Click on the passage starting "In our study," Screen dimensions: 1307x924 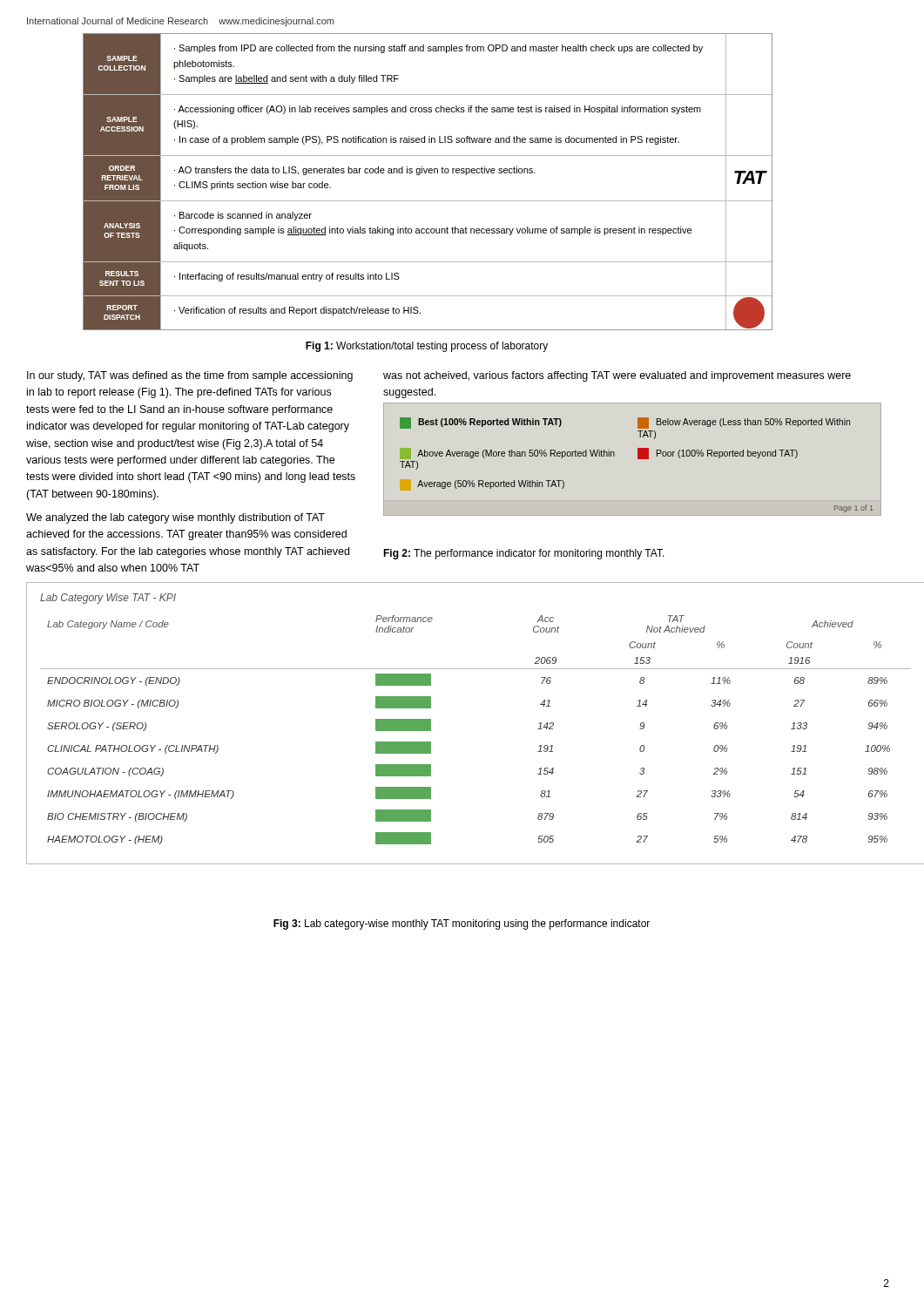coord(192,472)
